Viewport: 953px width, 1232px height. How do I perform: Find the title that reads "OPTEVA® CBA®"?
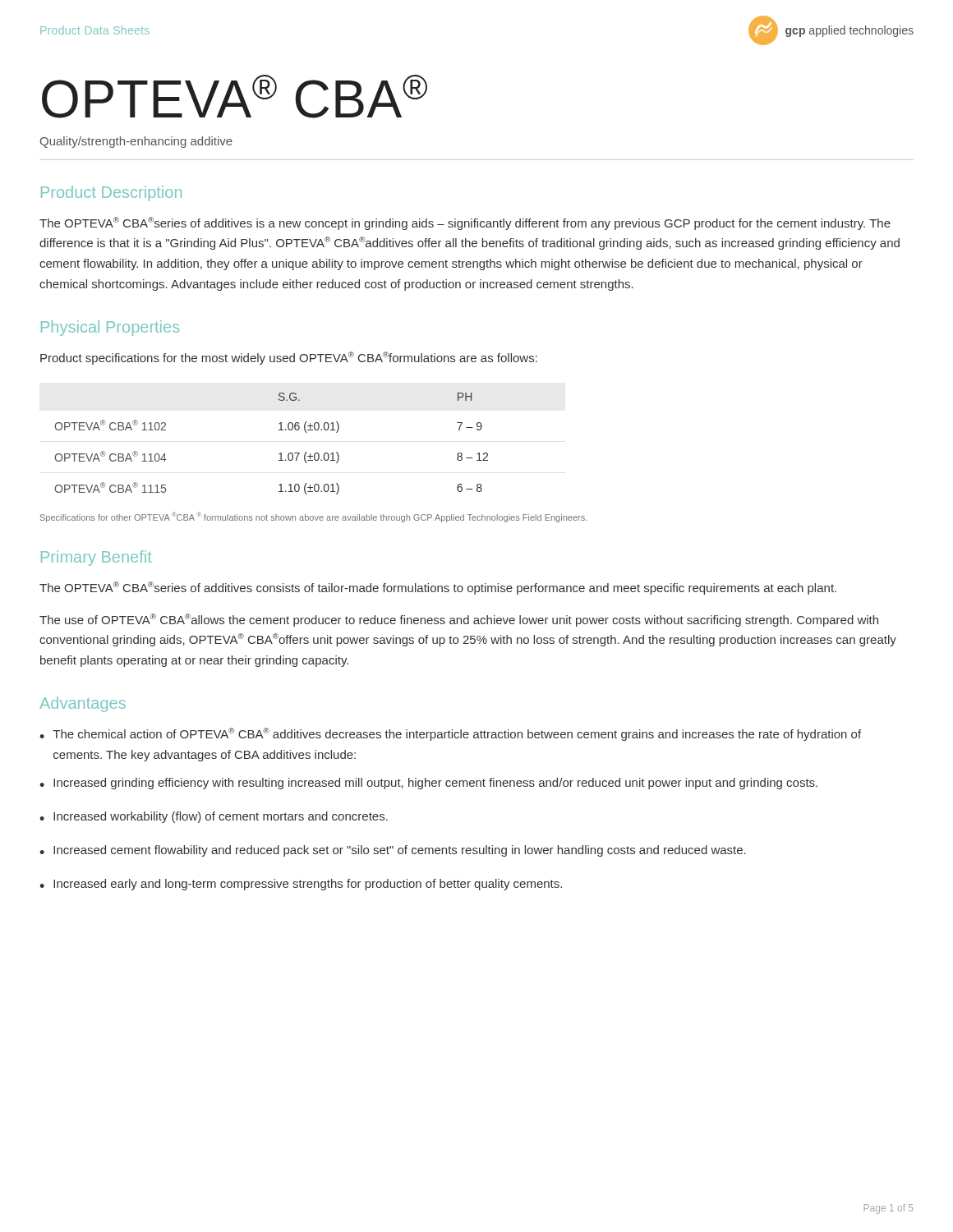click(234, 99)
